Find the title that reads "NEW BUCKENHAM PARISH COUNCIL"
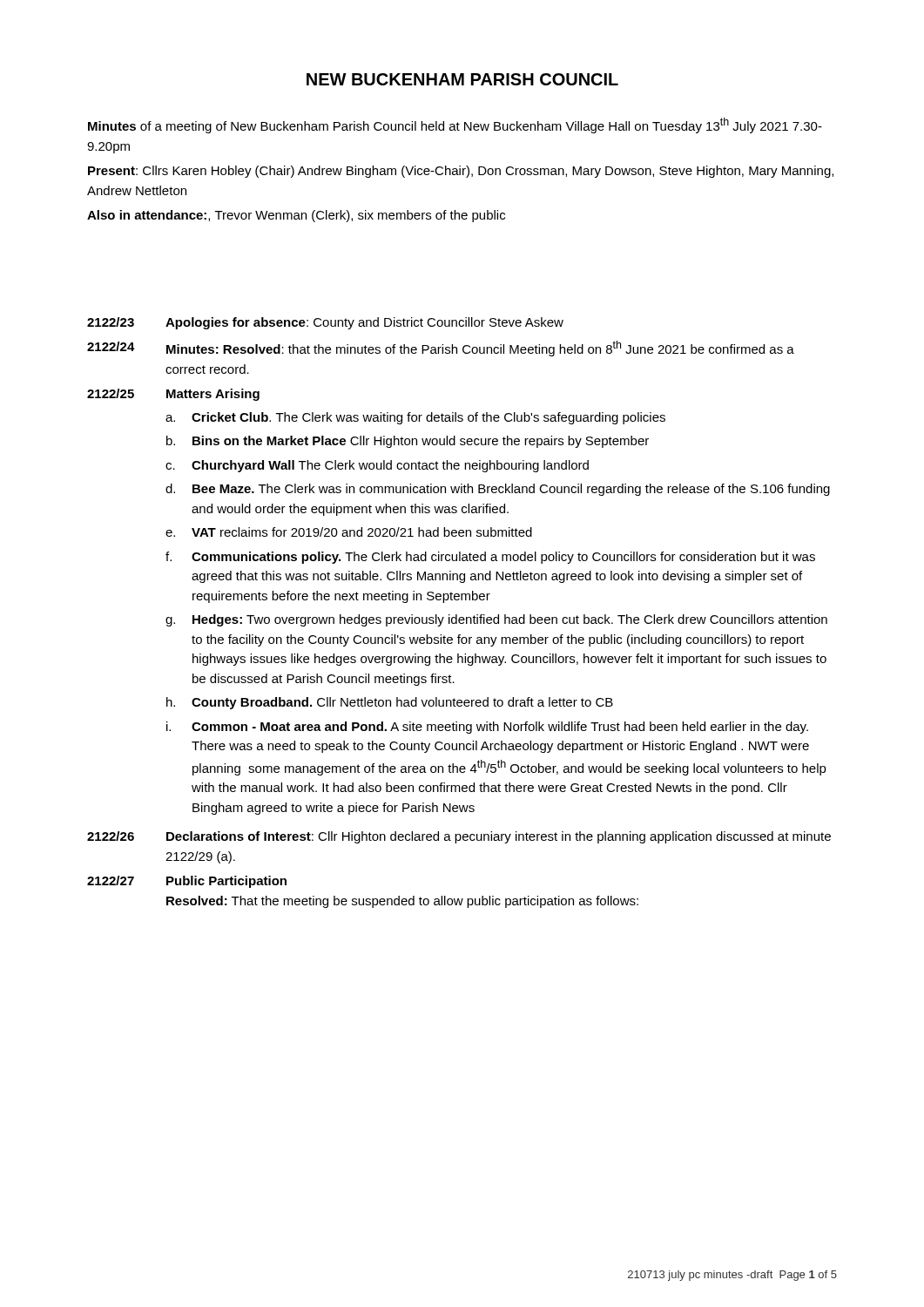The height and width of the screenshot is (1307, 924). 462,80
